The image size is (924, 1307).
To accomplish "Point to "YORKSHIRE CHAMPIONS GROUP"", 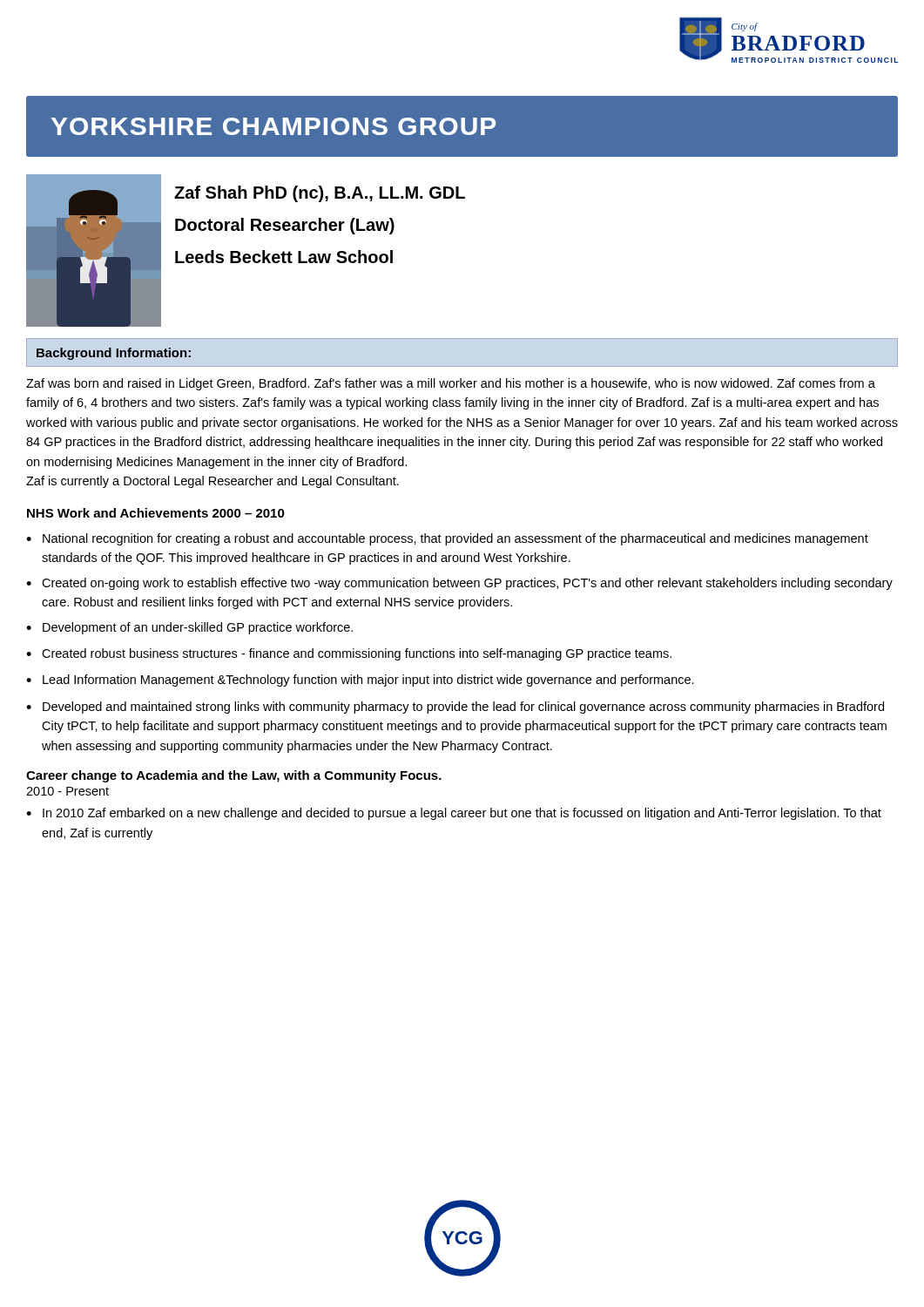I will pyautogui.click(x=274, y=126).
